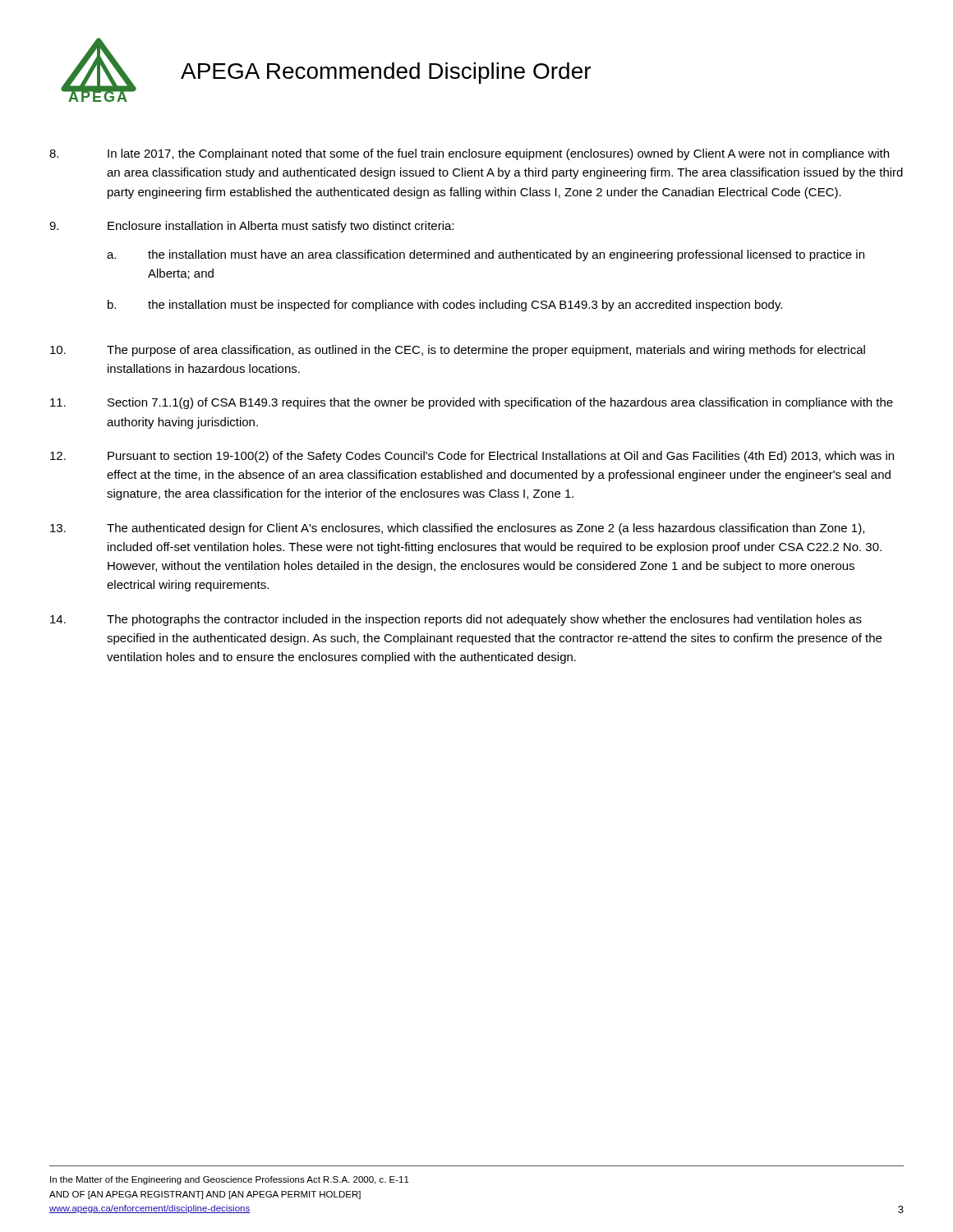The height and width of the screenshot is (1232, 953).
Task: Find the logo
Action: pos(99,71)
